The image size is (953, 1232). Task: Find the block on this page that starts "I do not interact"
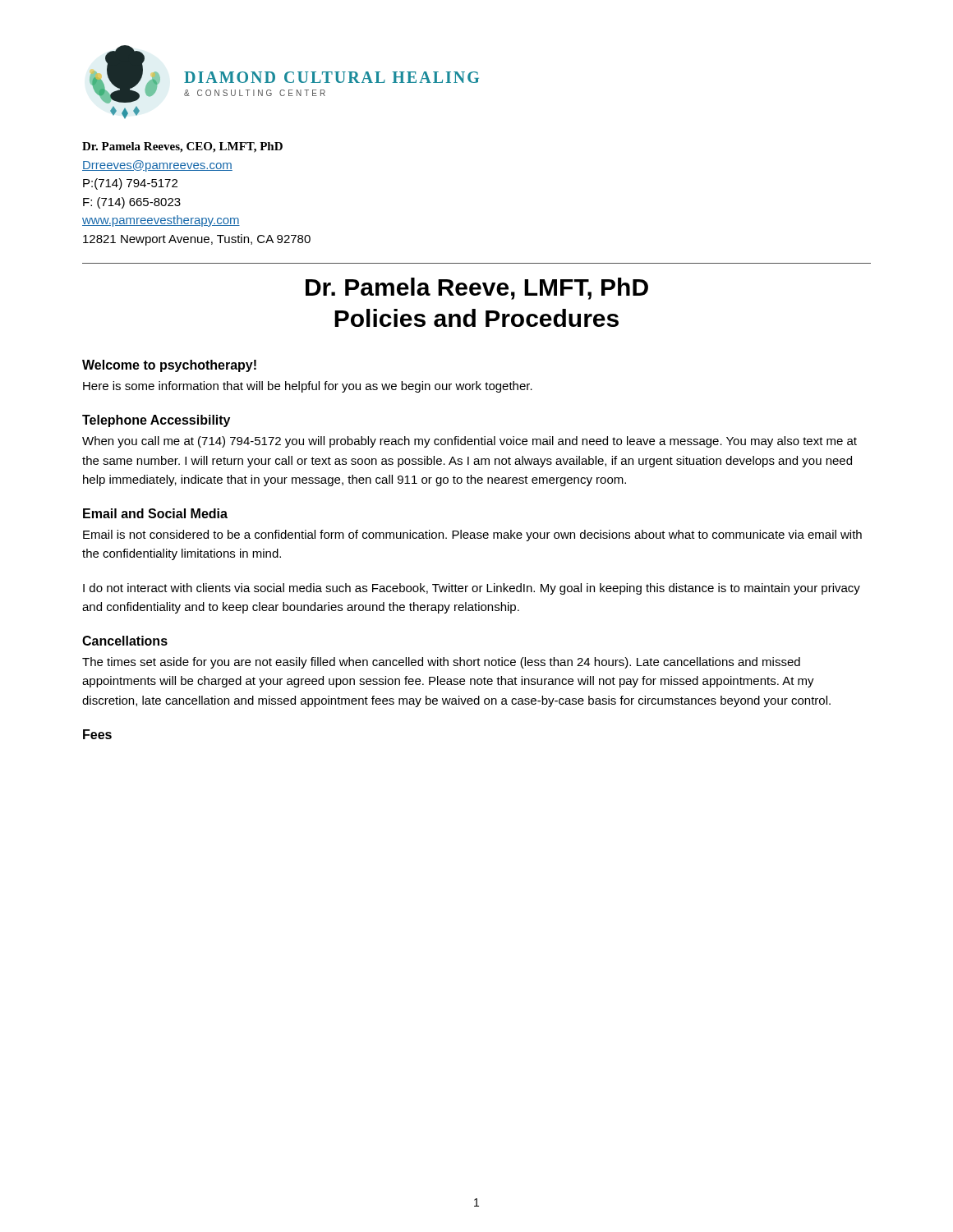point(471,597)
